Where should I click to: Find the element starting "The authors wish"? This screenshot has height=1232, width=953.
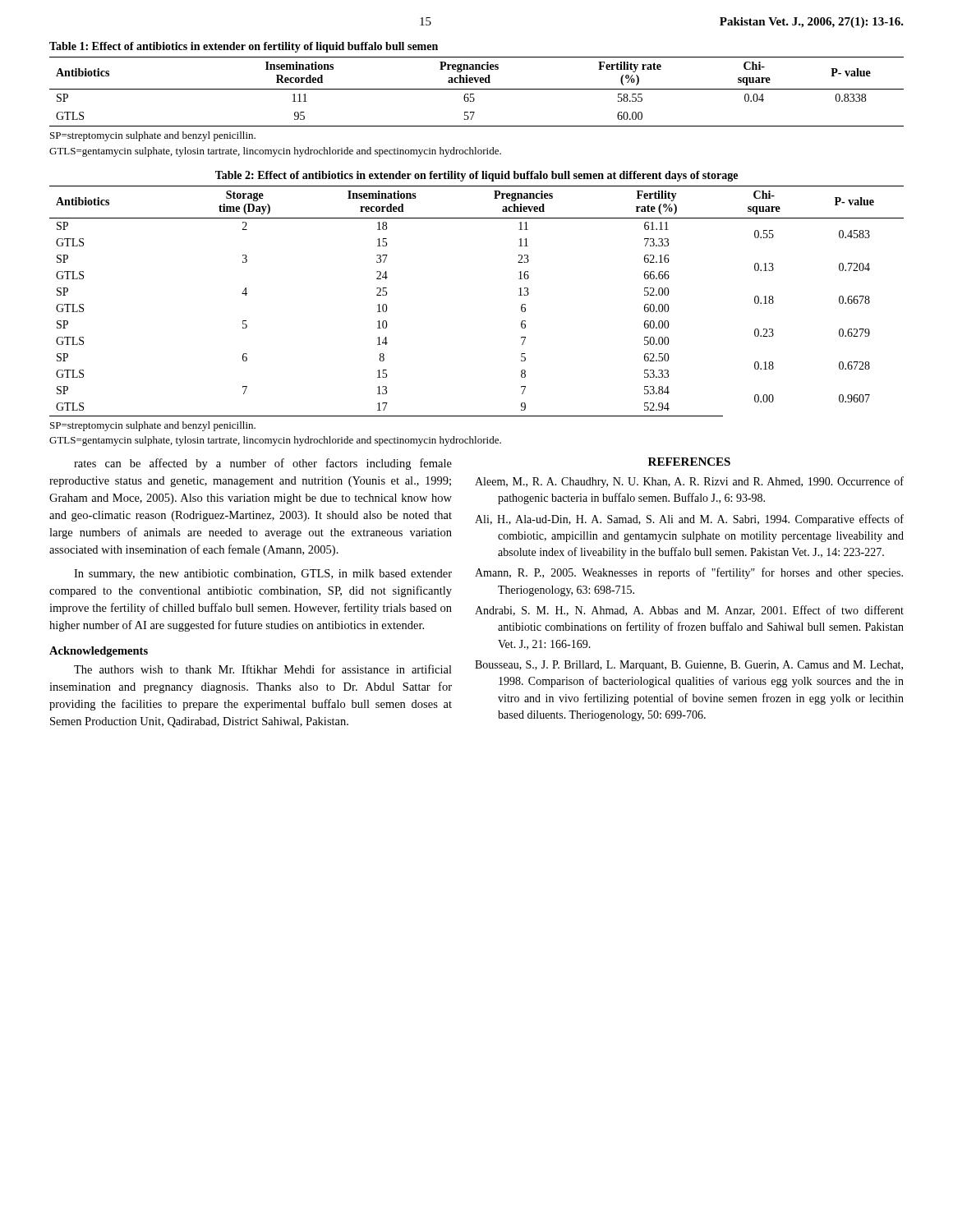tap(251, 695)
